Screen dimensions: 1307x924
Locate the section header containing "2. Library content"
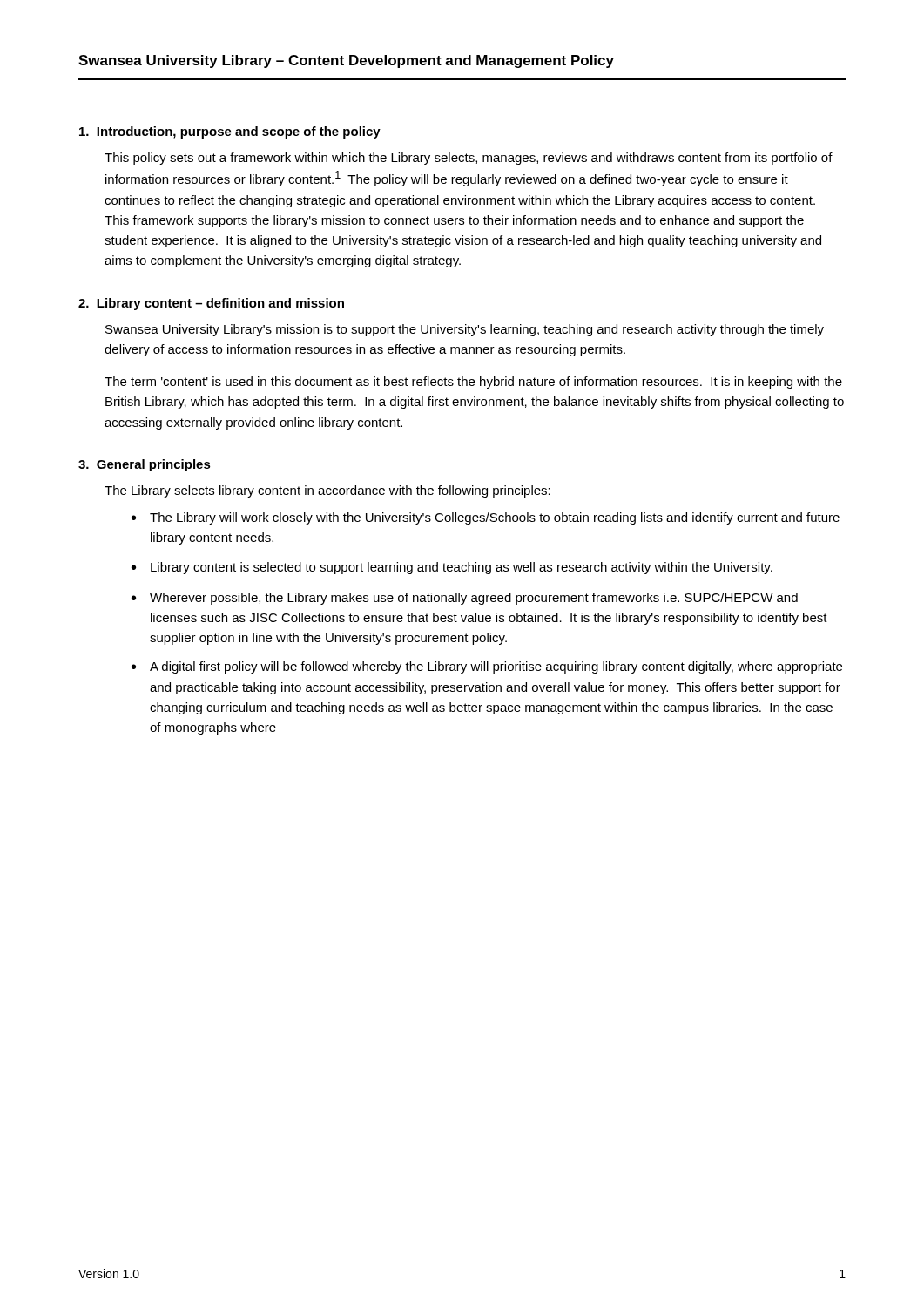pos(212,302)
